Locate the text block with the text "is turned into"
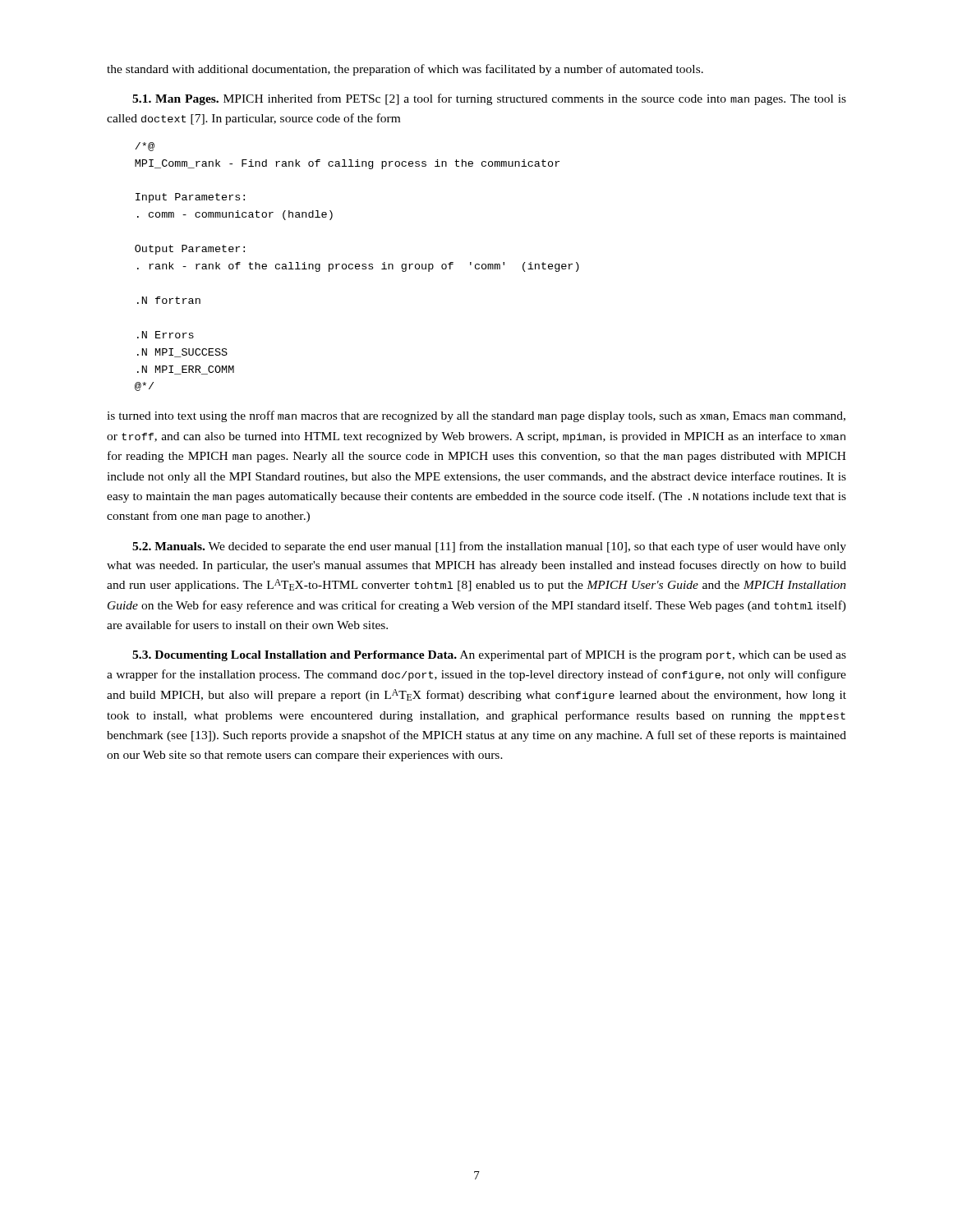This screenshot has height=1232, width=953. [x=476, y=466]
